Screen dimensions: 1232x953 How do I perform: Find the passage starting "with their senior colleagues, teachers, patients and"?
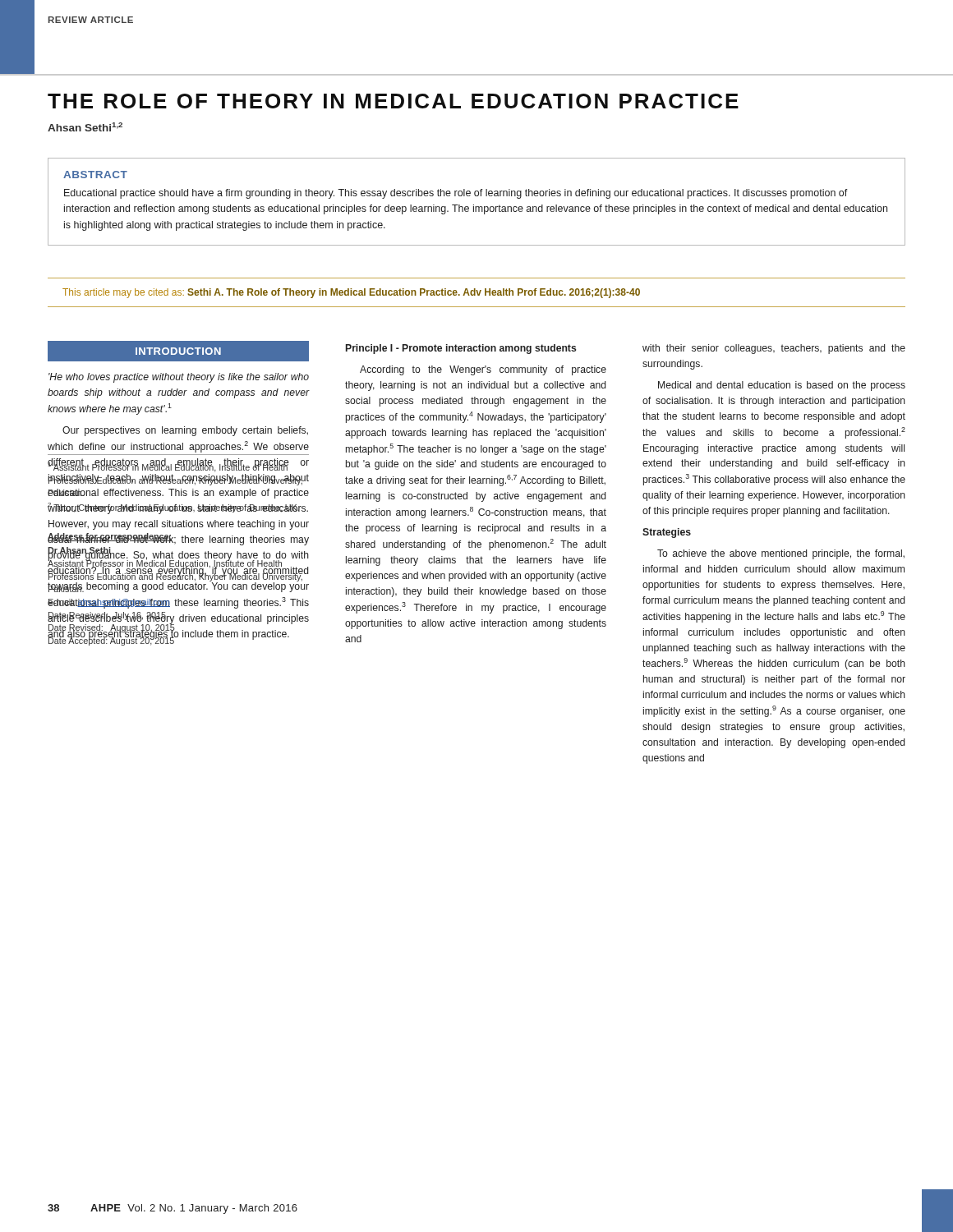coord(774,554)
